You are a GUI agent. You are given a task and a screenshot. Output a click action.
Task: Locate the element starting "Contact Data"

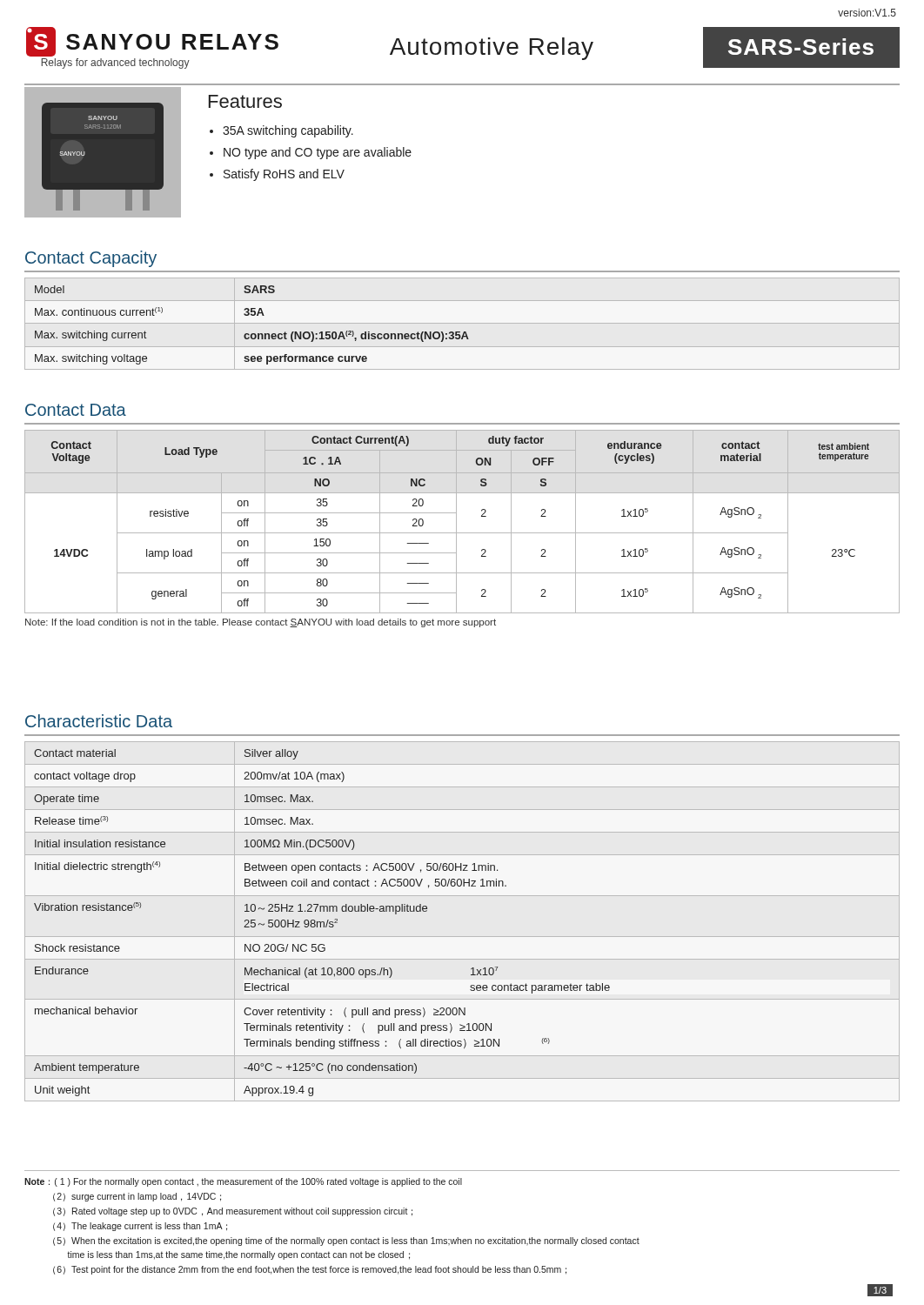click(x=75, y=410)
